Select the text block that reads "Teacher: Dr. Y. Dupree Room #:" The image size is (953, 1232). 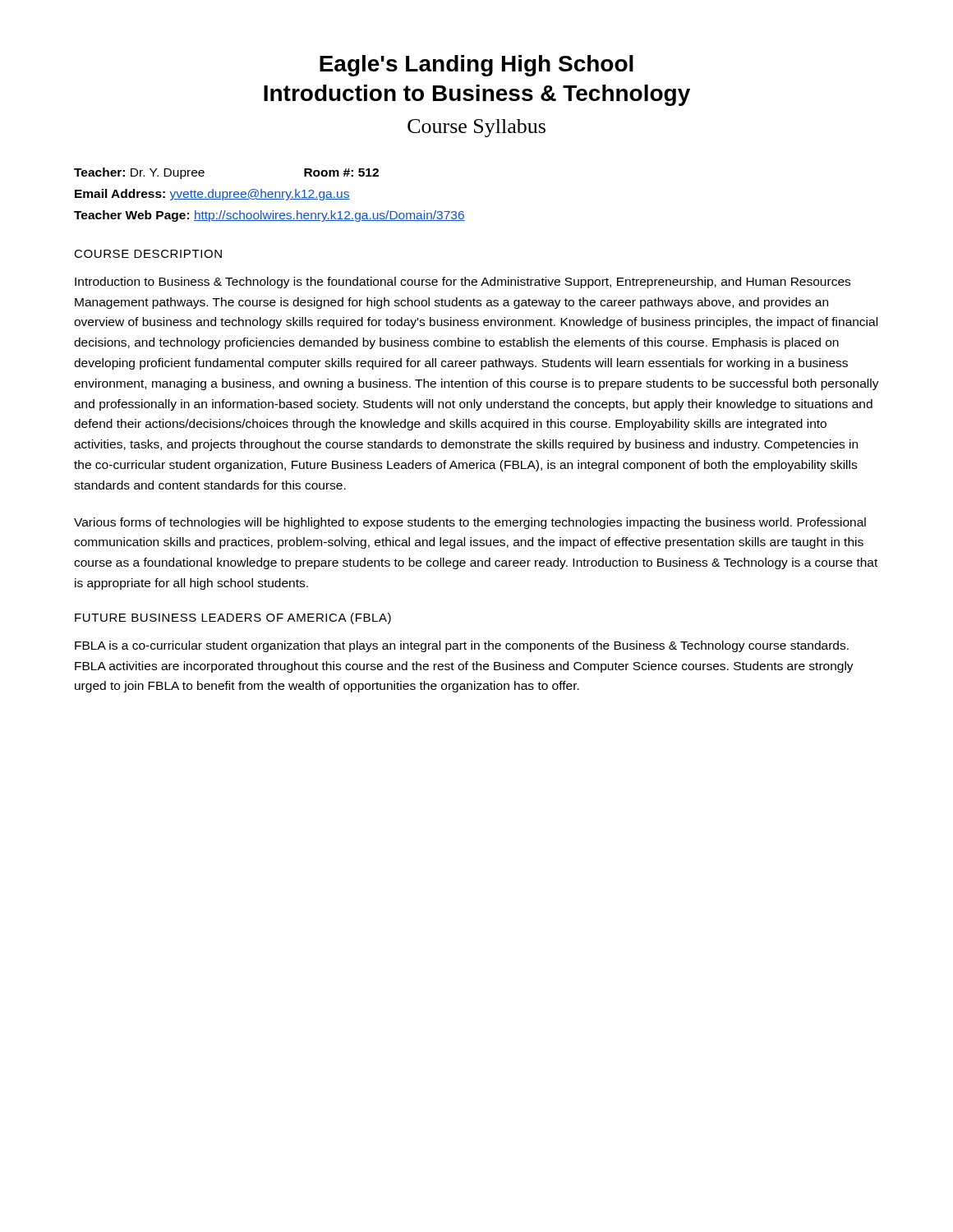coord(269,195)
